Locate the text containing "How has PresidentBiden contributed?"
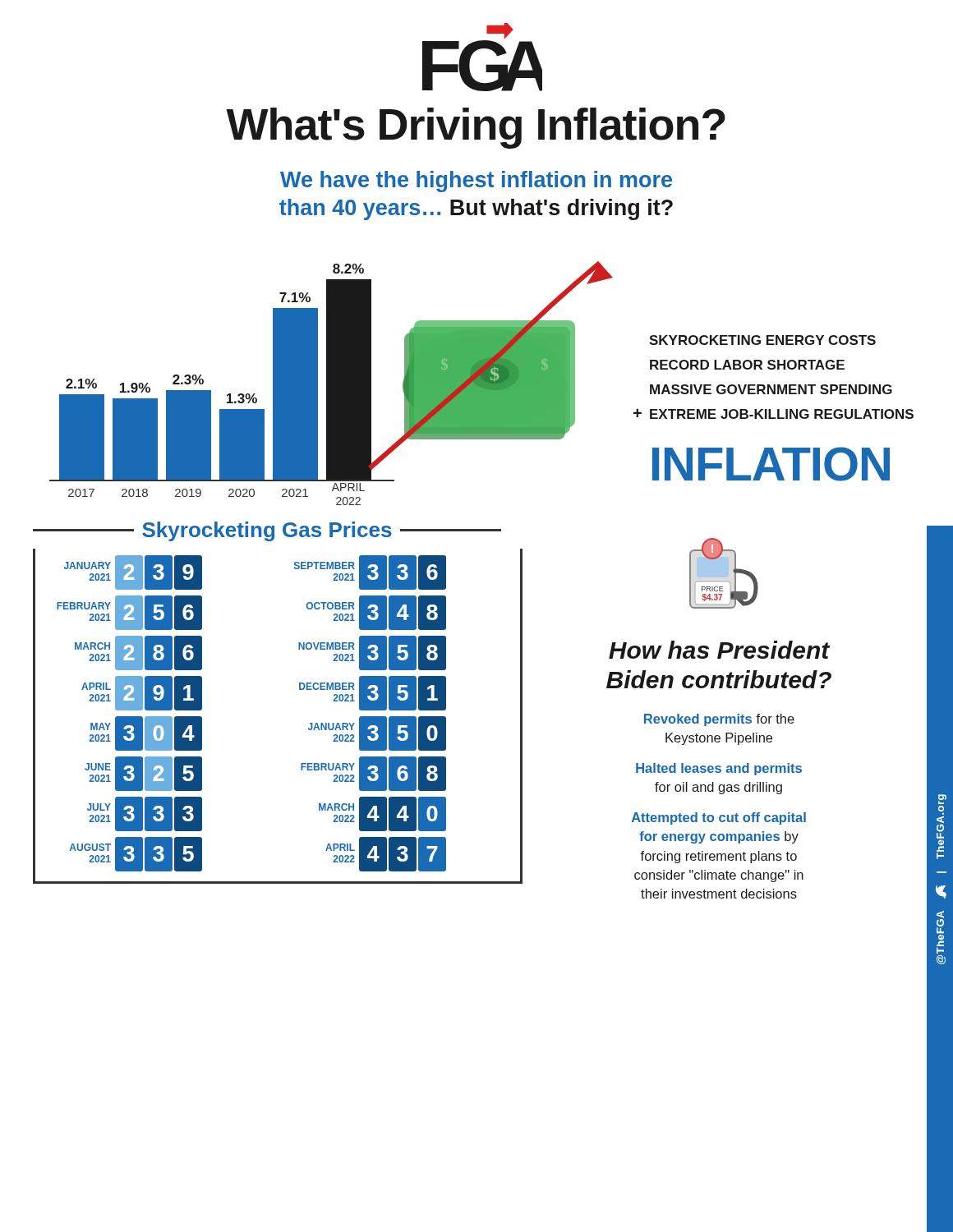953x1232 pixels. 719,665
